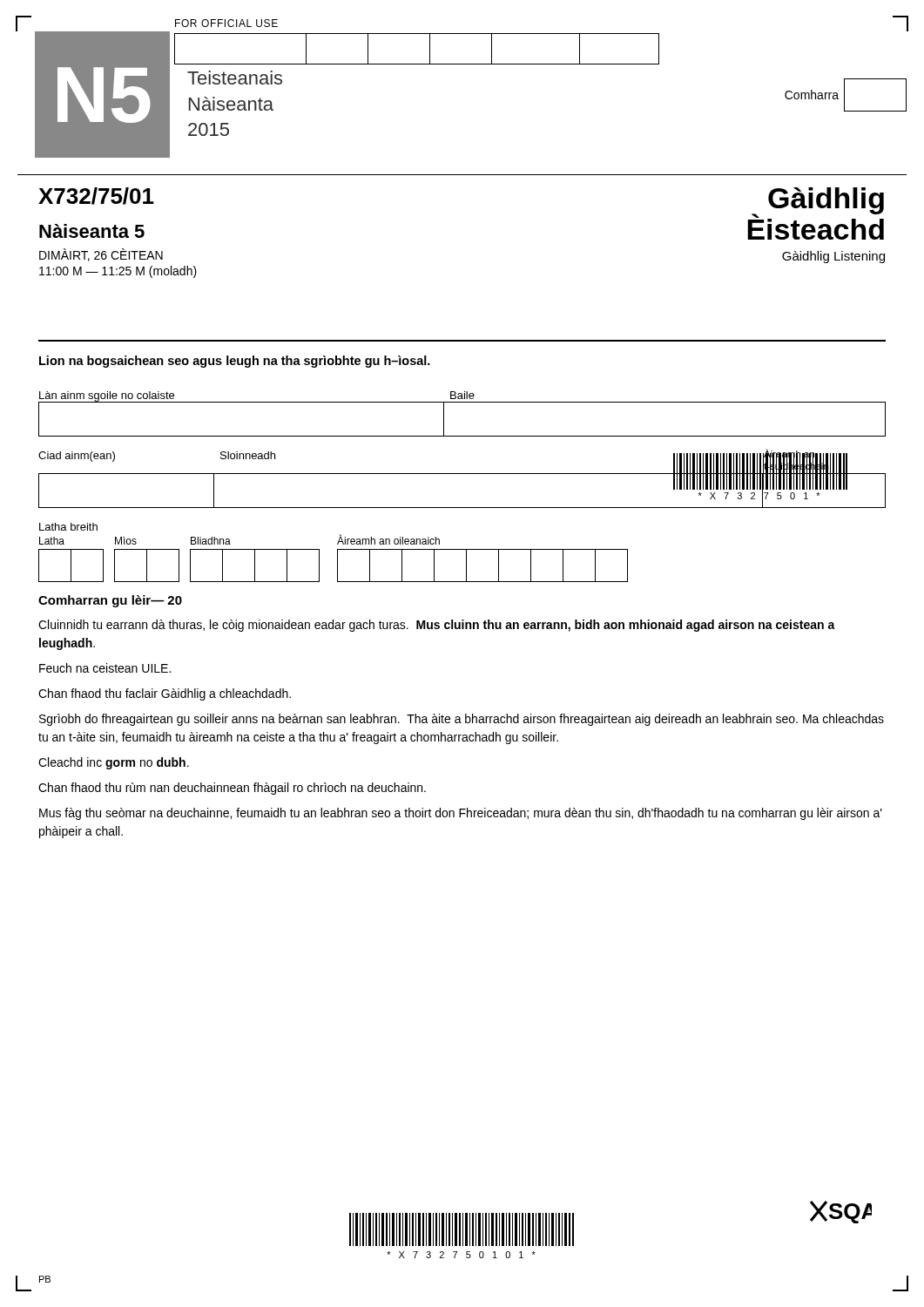Select the block starting "Mus fàg thu seòmar"
This screenshot has width=924, height=1307.
coord(460,822)
